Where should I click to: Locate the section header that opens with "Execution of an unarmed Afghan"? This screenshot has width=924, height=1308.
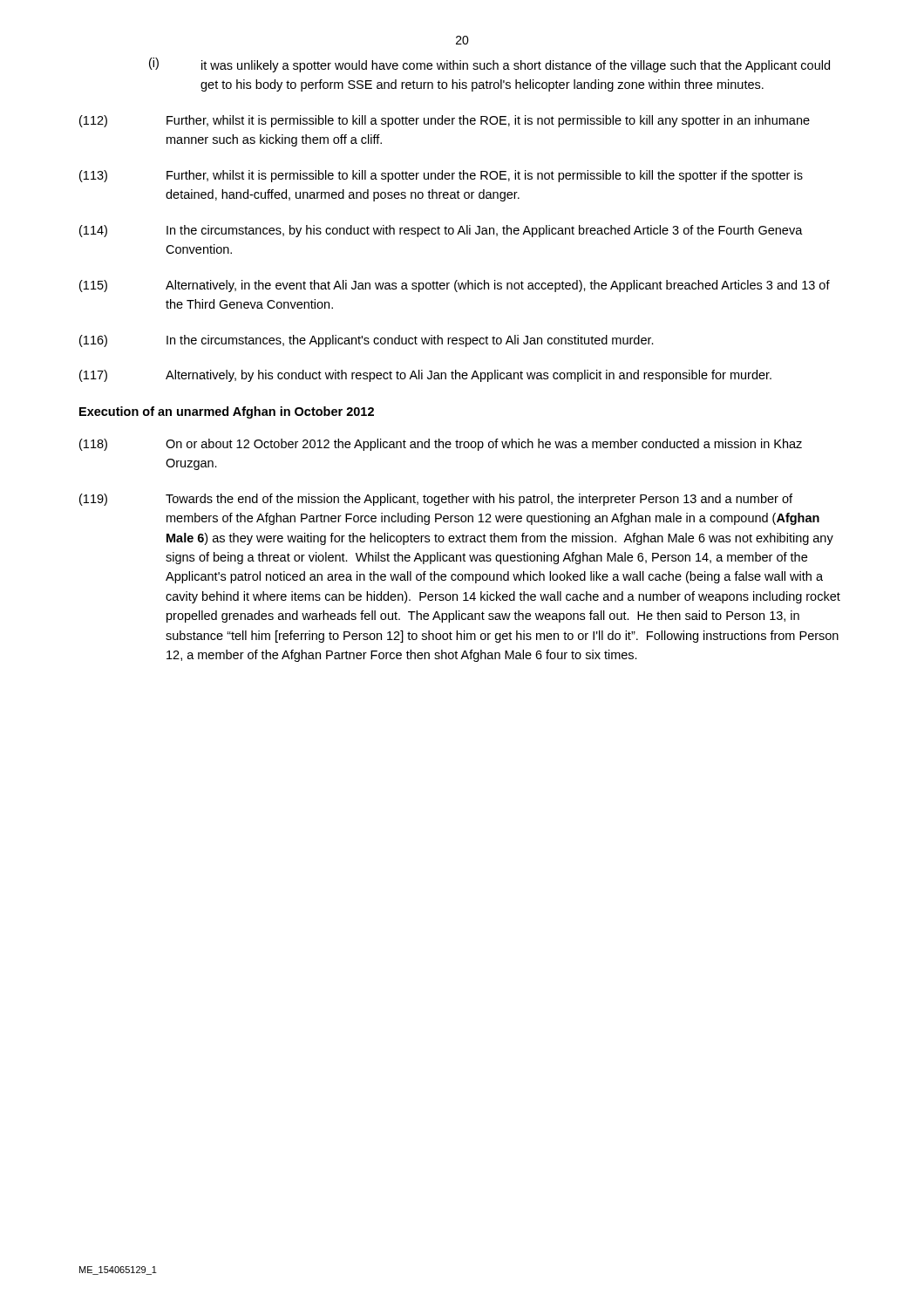tap(226, 411)
